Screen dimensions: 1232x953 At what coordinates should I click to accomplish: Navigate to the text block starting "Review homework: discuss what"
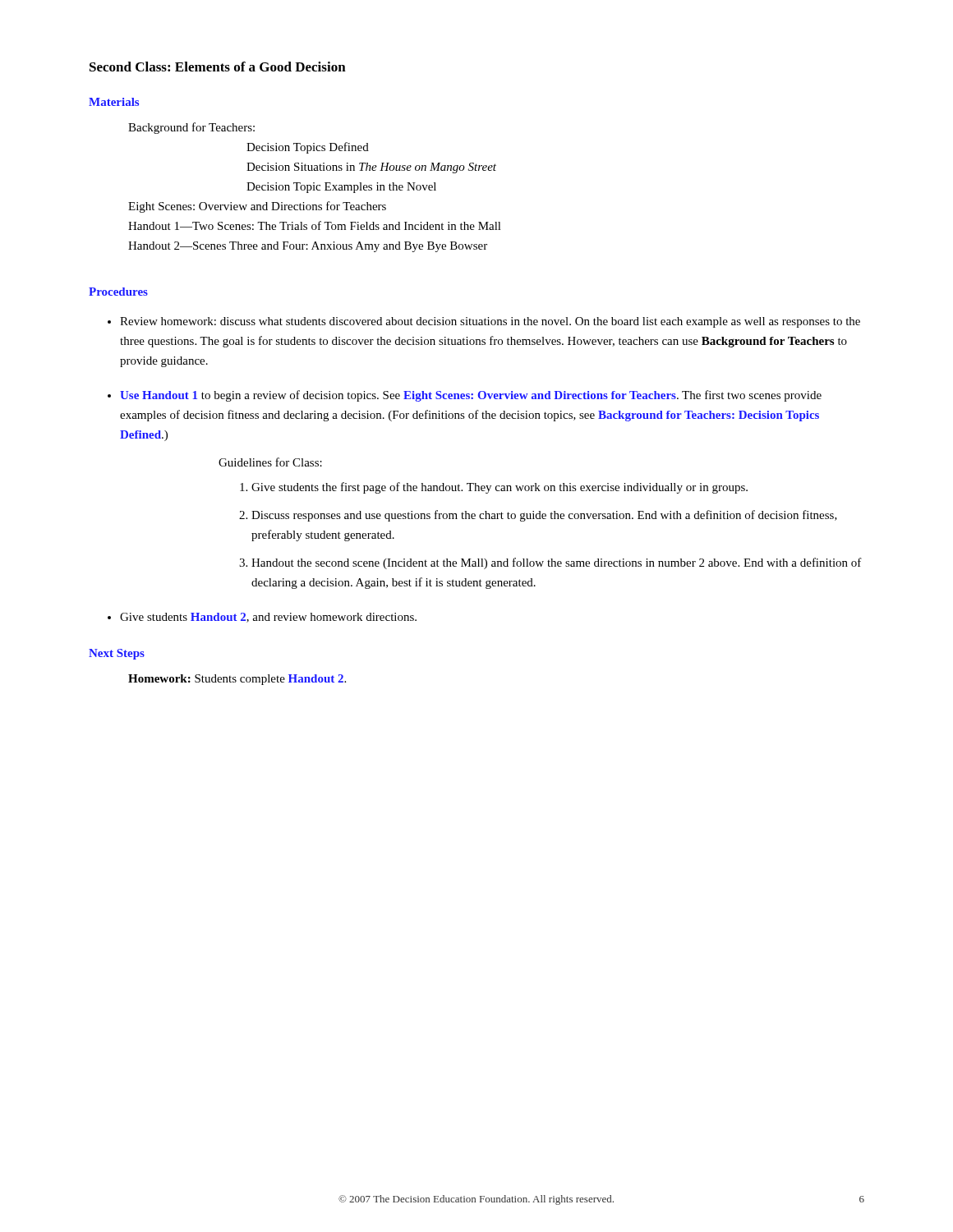[x=490, y=341]
